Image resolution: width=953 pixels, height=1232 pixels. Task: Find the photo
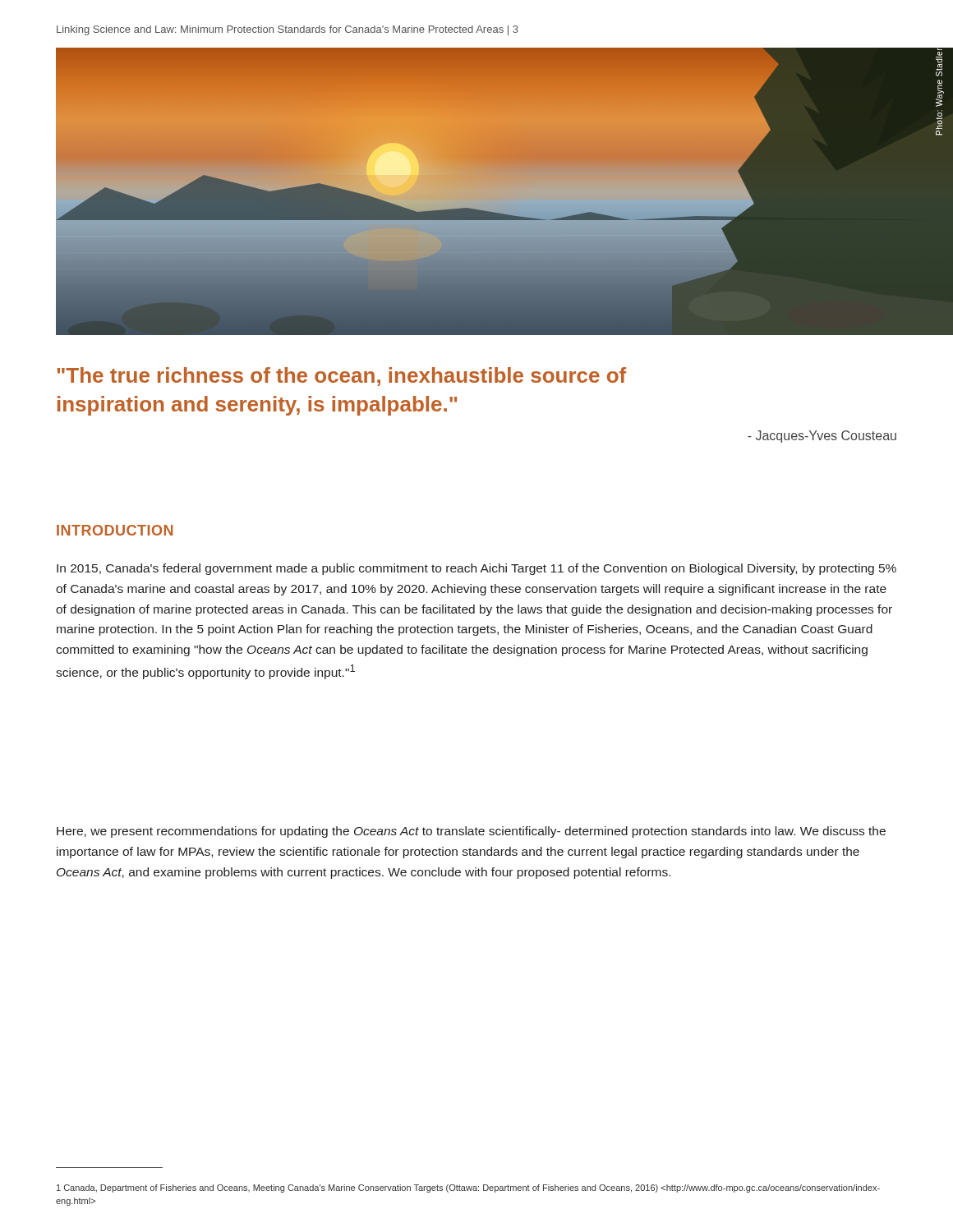click(504, 191)
